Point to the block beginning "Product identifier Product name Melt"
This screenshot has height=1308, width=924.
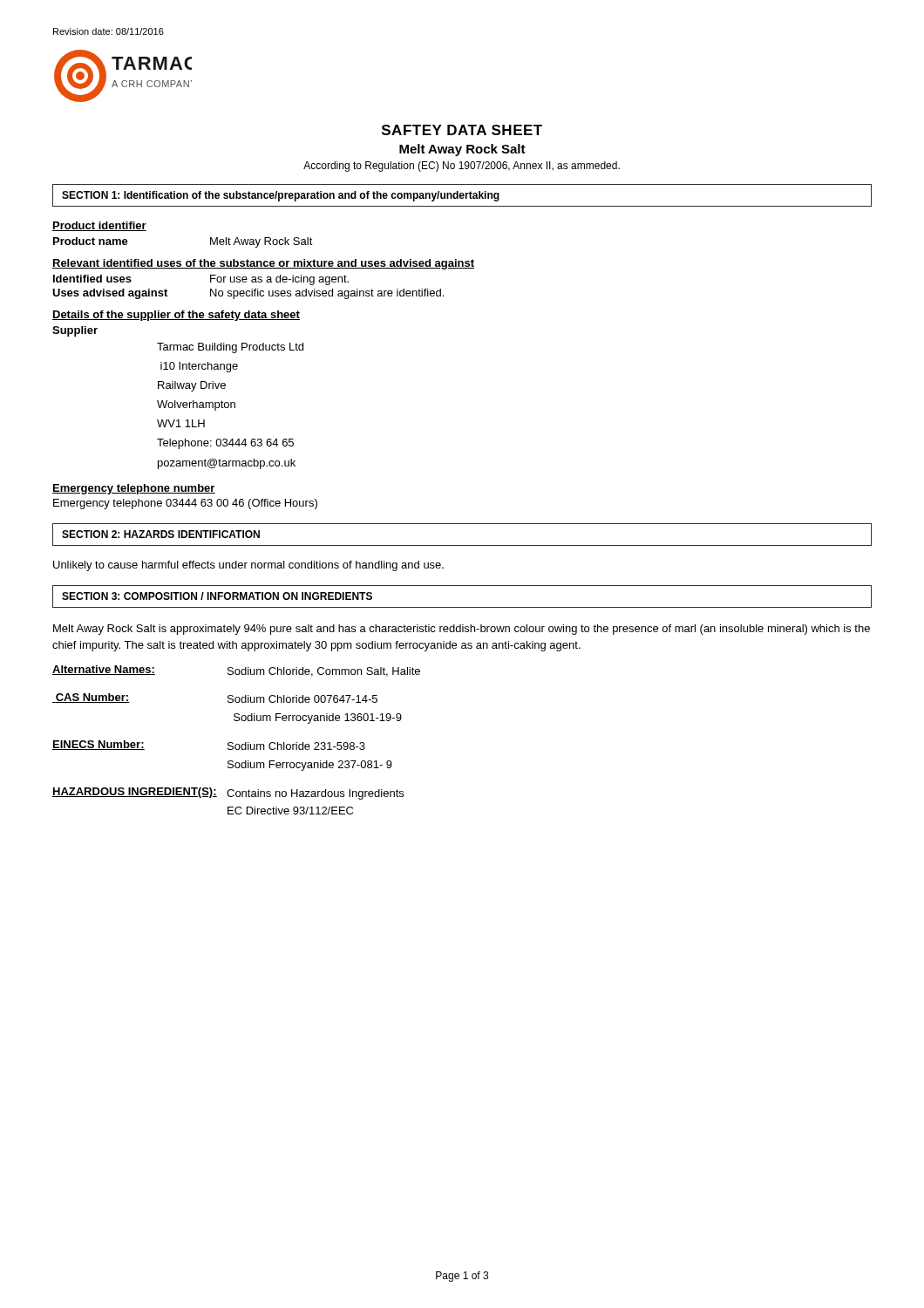(x=99, y=226)
